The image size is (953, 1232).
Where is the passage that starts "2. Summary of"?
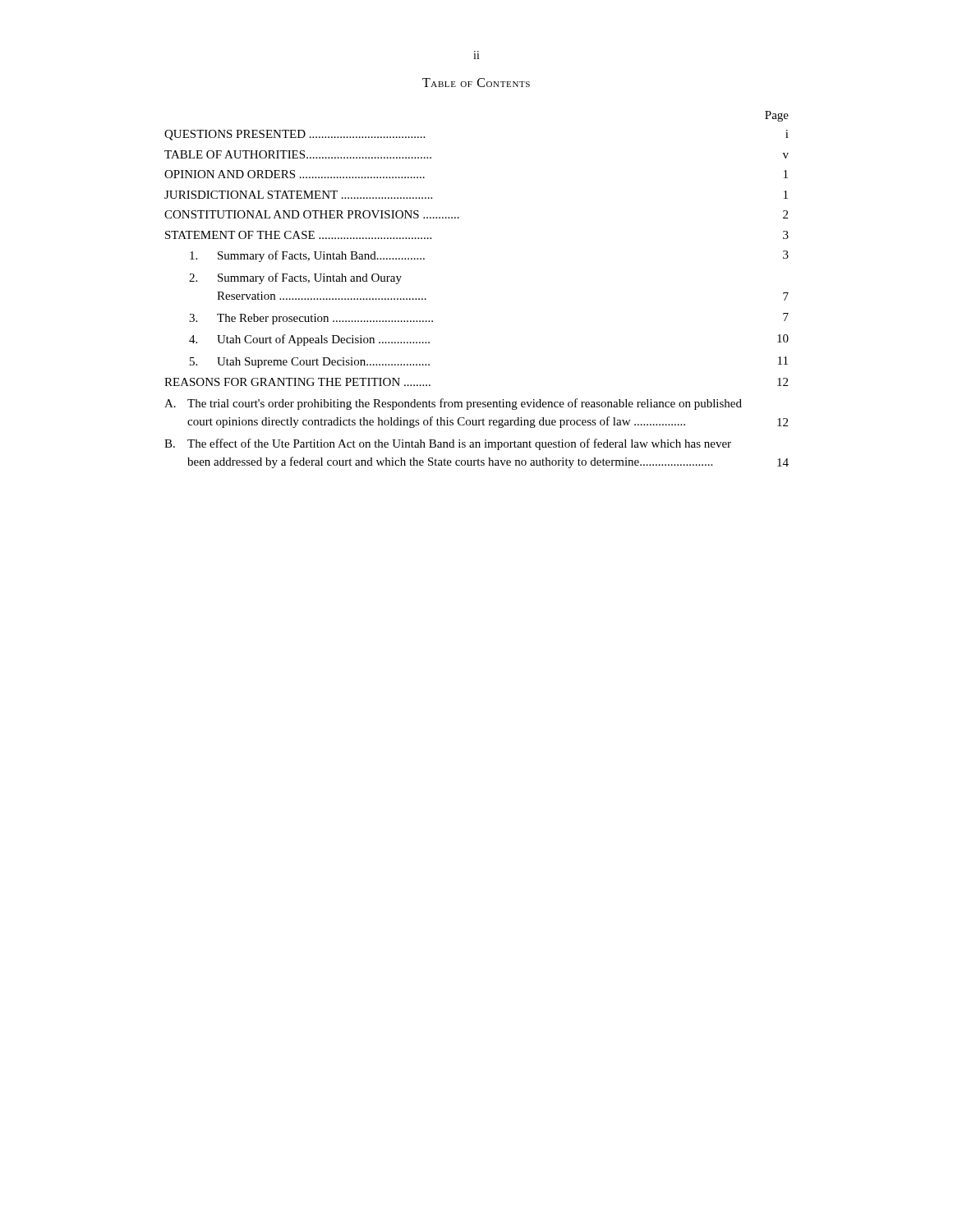[295, 278]
